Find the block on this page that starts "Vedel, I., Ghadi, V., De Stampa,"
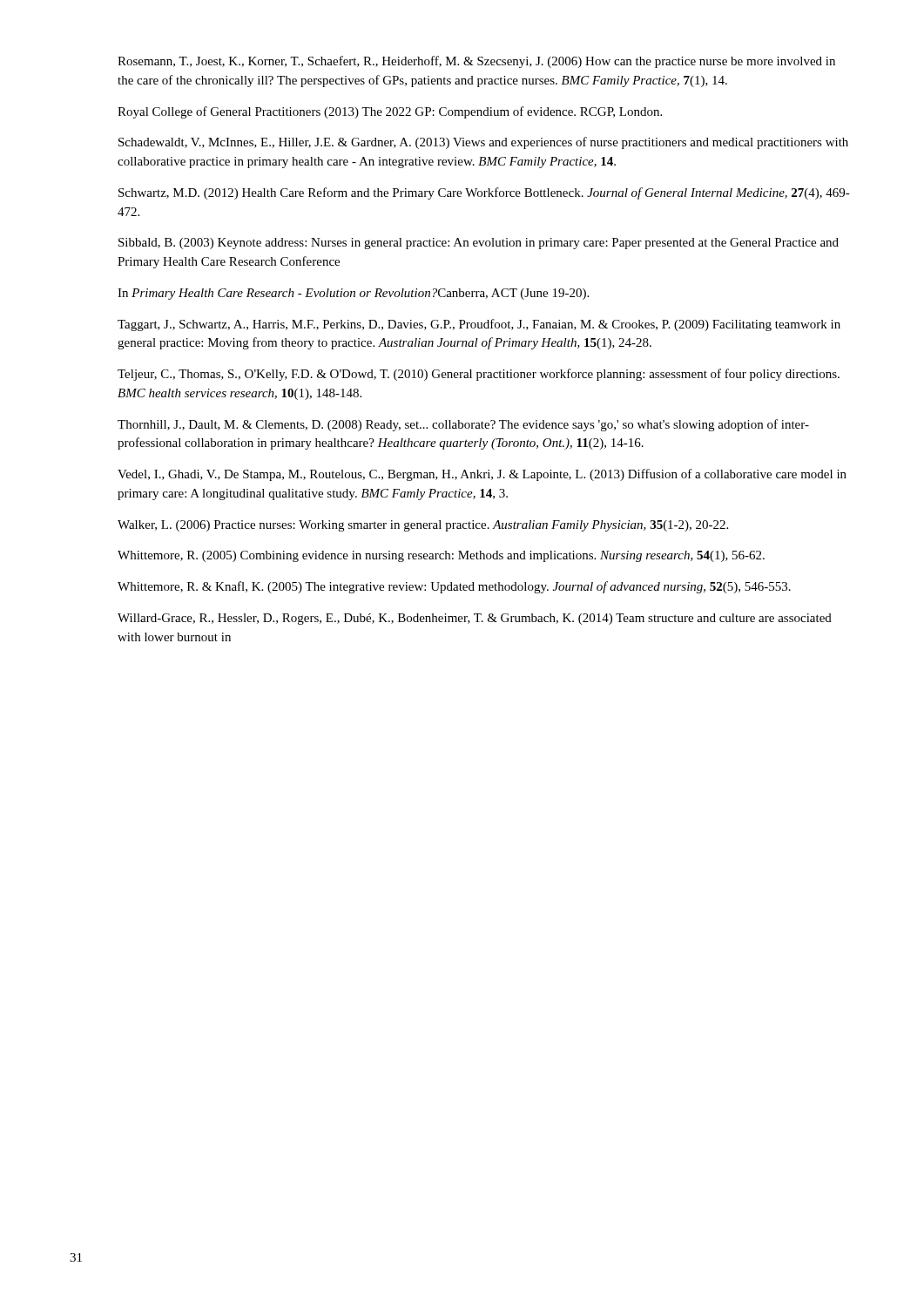This screenshot has height=1307, width=924. tap(462, 484)
